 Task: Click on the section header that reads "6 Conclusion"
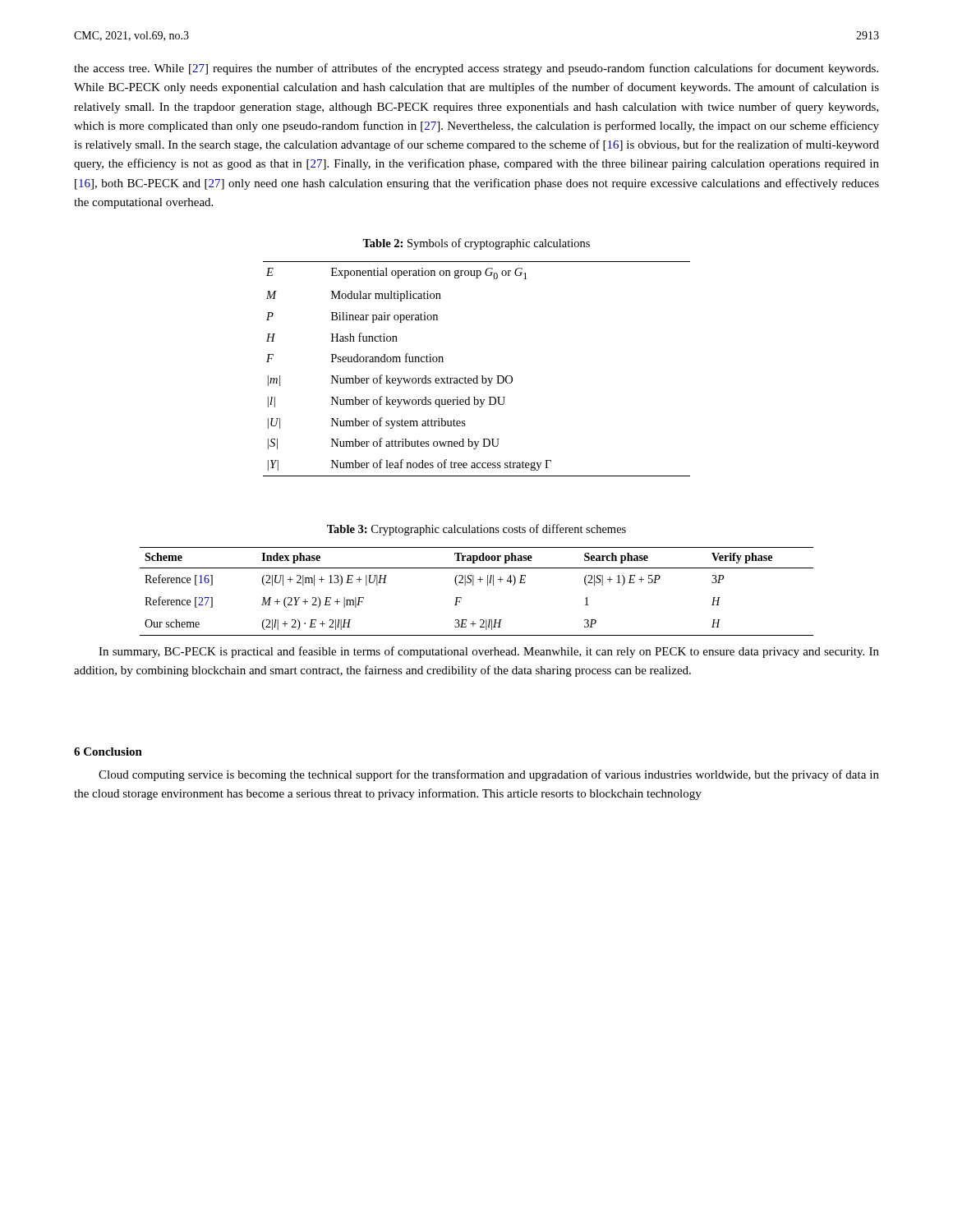click(108, 752)
